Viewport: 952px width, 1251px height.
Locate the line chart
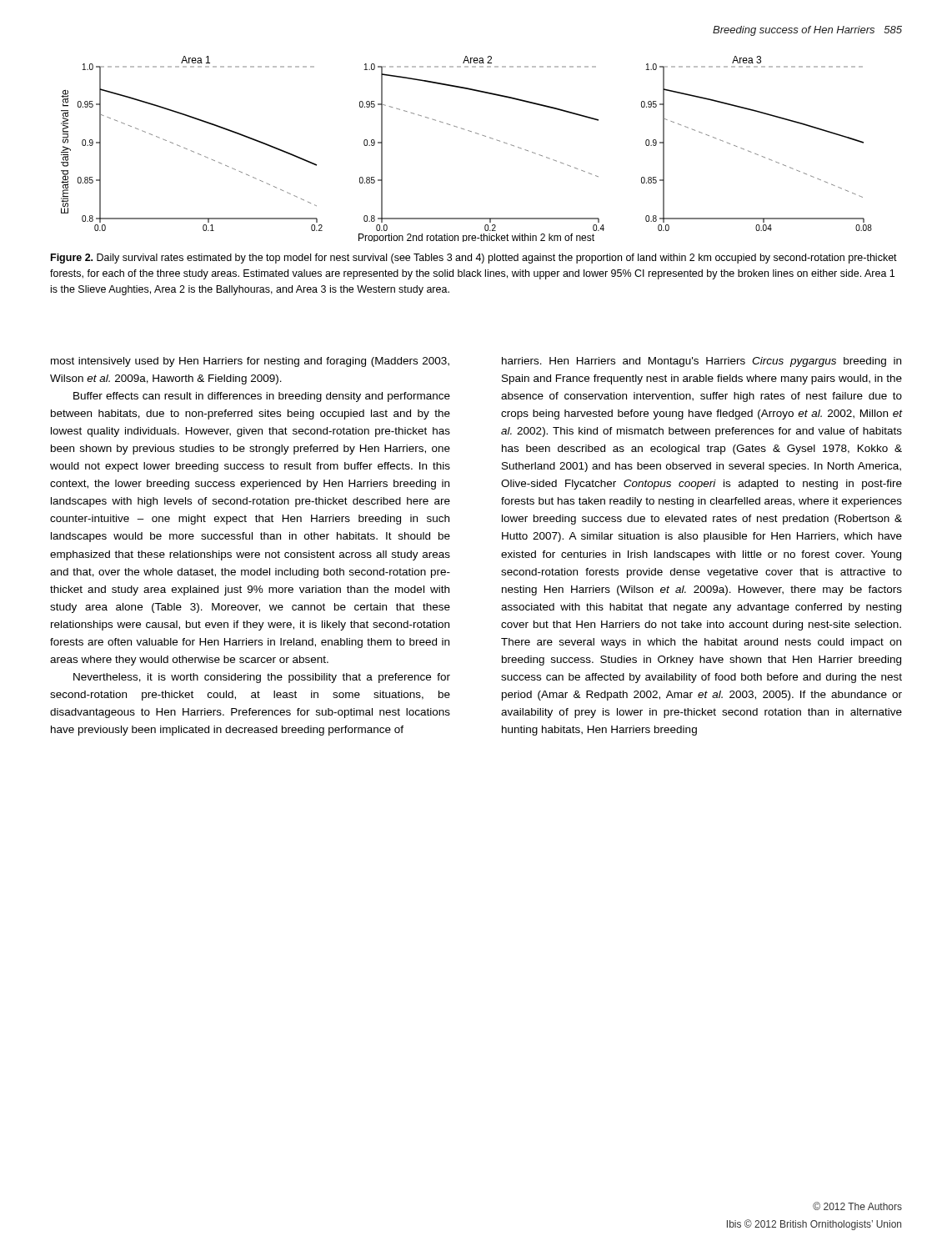476,143
